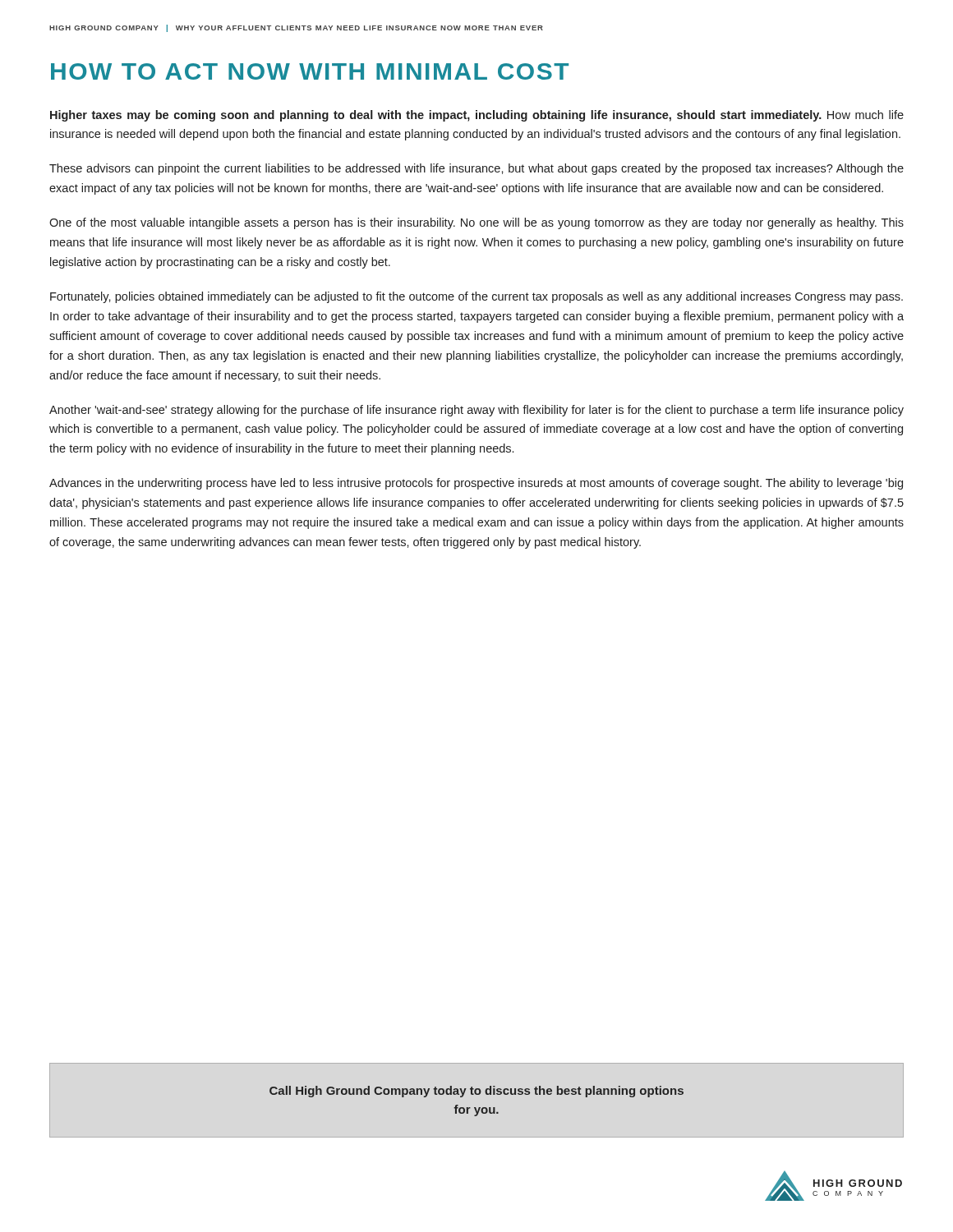The image size is (953, 1232).
Task: Find the title that says "HOW TO ACT NOW WITH MINIMAL COST"
Action: (310, 71)
